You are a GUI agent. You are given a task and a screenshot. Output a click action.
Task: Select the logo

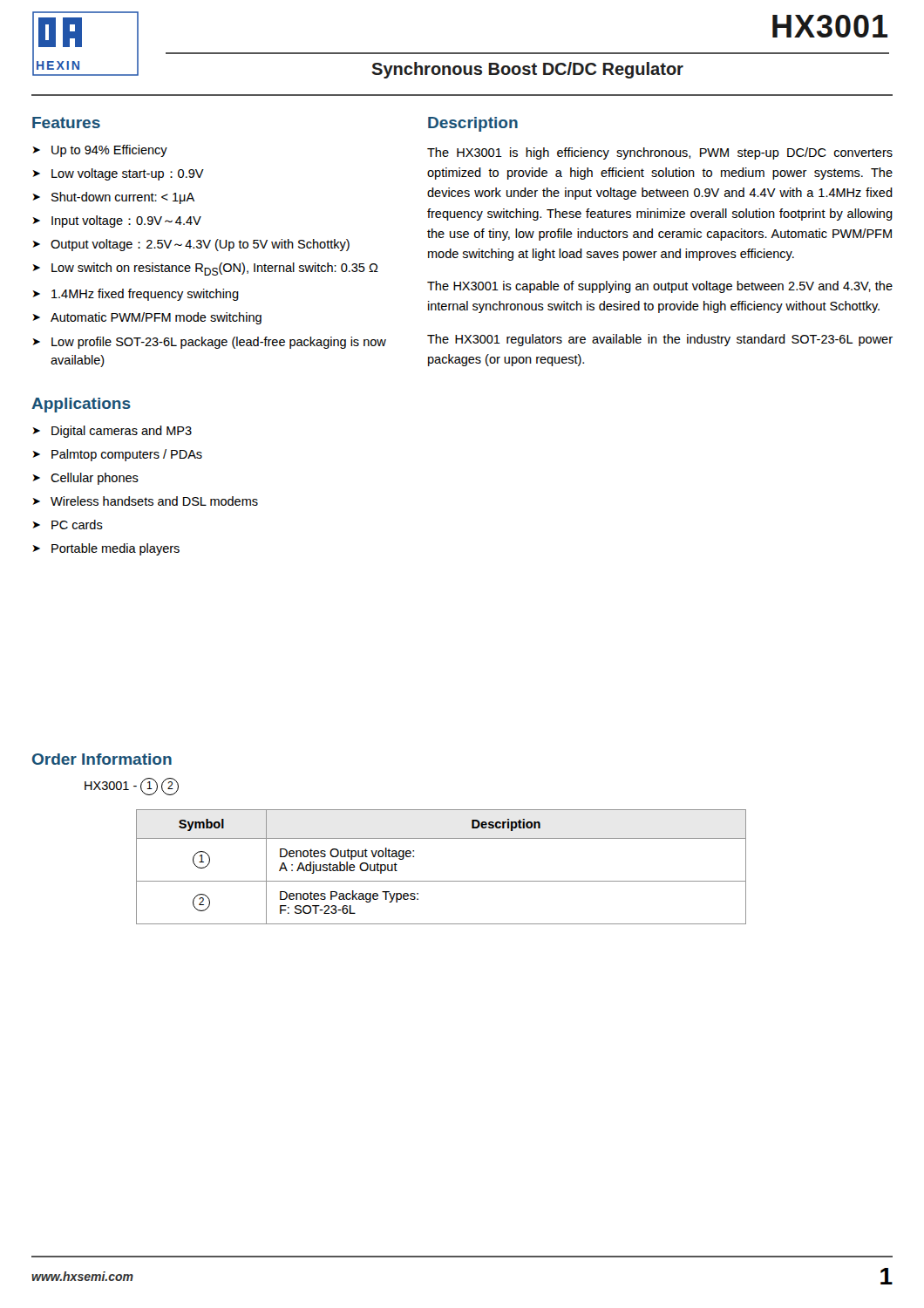coord(88,45)
